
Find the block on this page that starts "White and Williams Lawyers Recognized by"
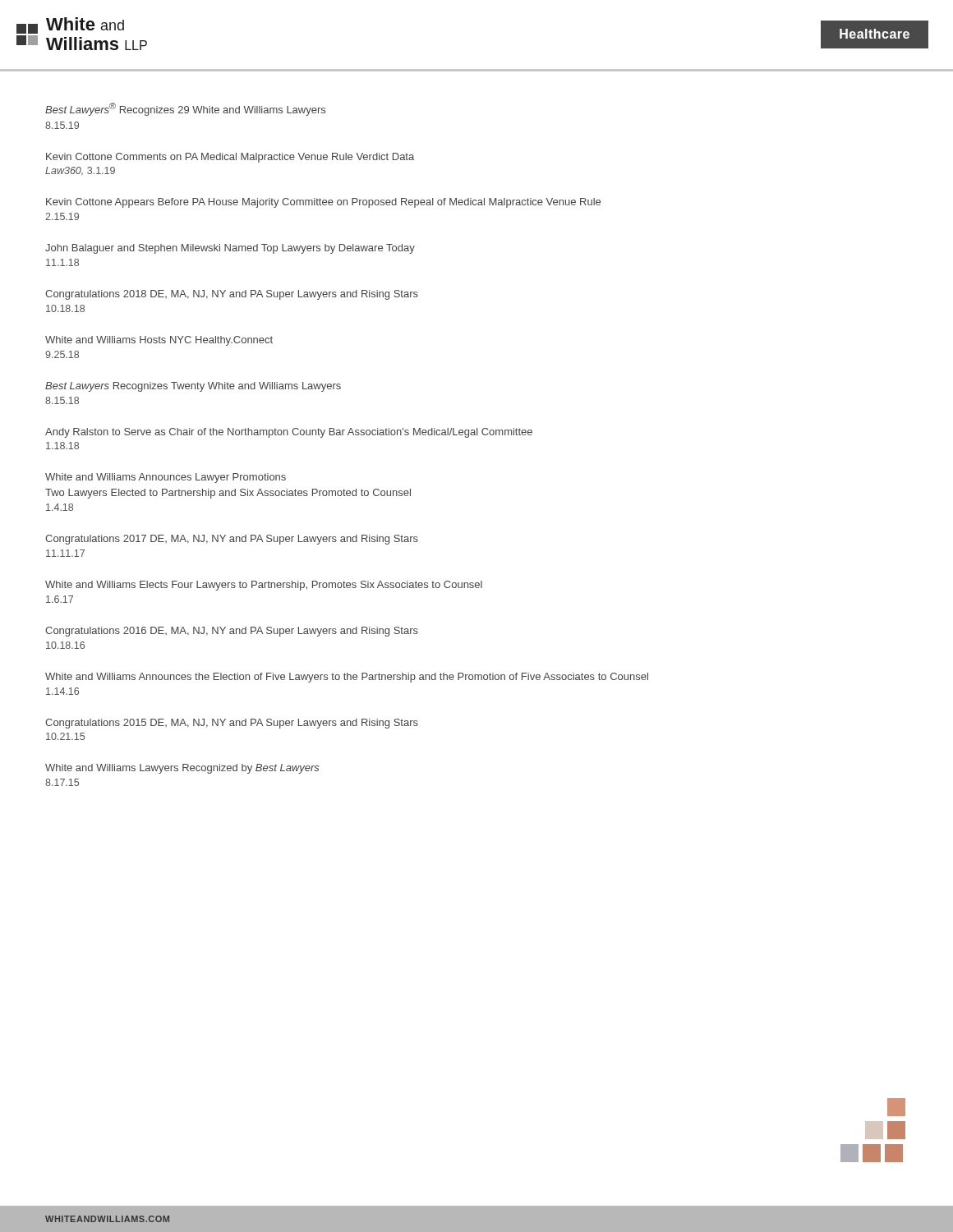click(x=182, y=769)
